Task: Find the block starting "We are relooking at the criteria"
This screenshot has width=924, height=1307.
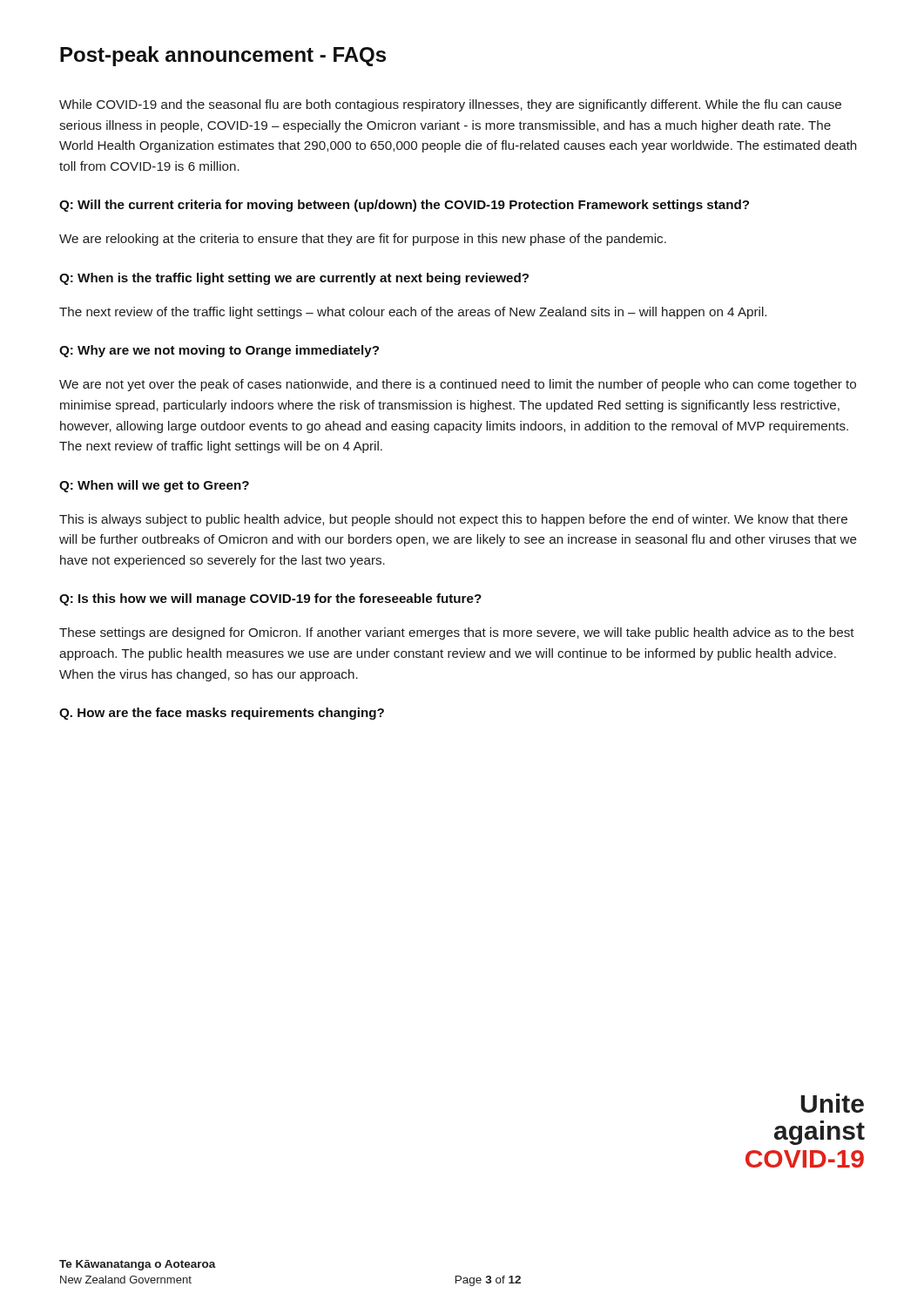Action: 363,239
